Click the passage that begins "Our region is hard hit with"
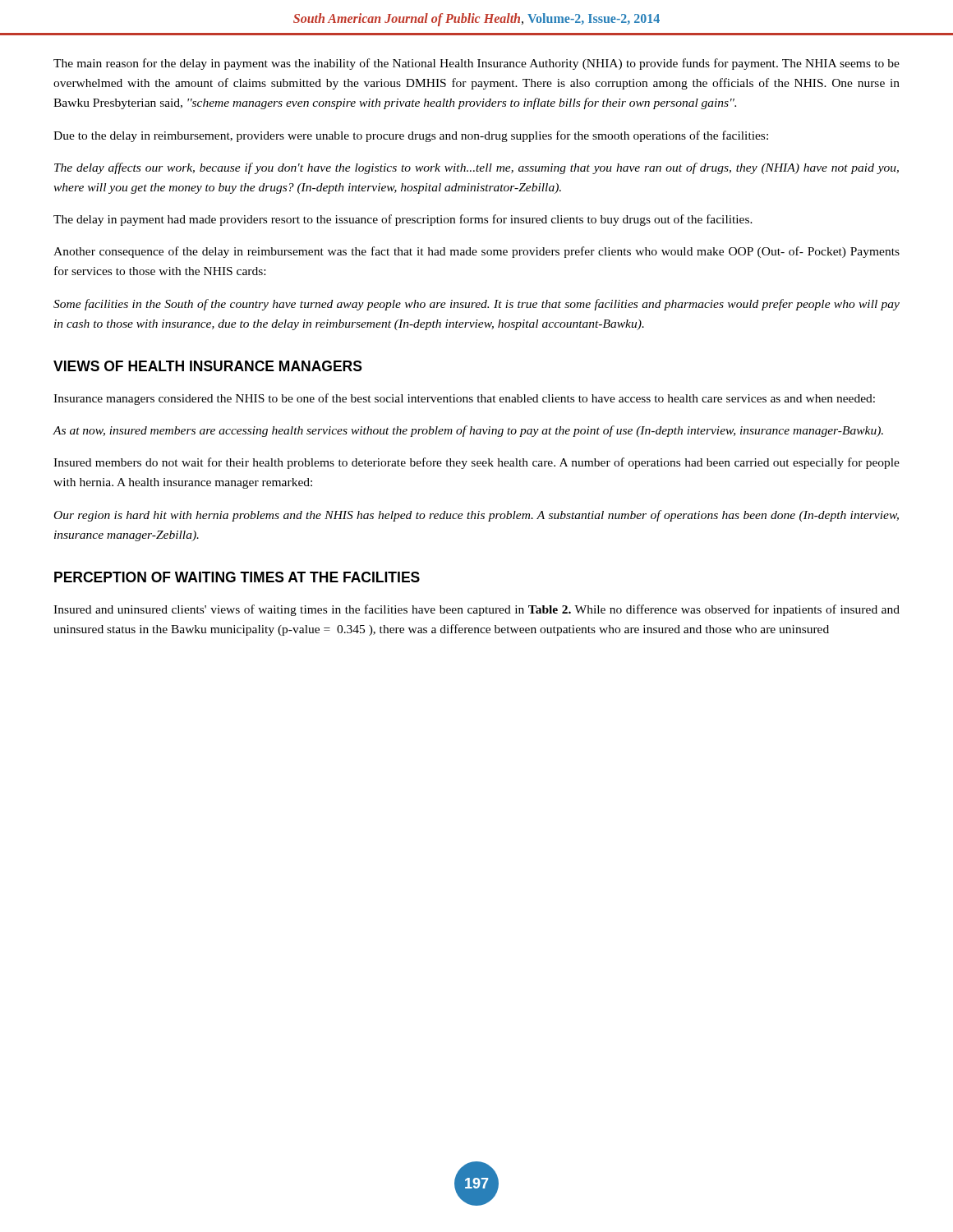This screenshot has height=1232, width=953. pos(476,524)
